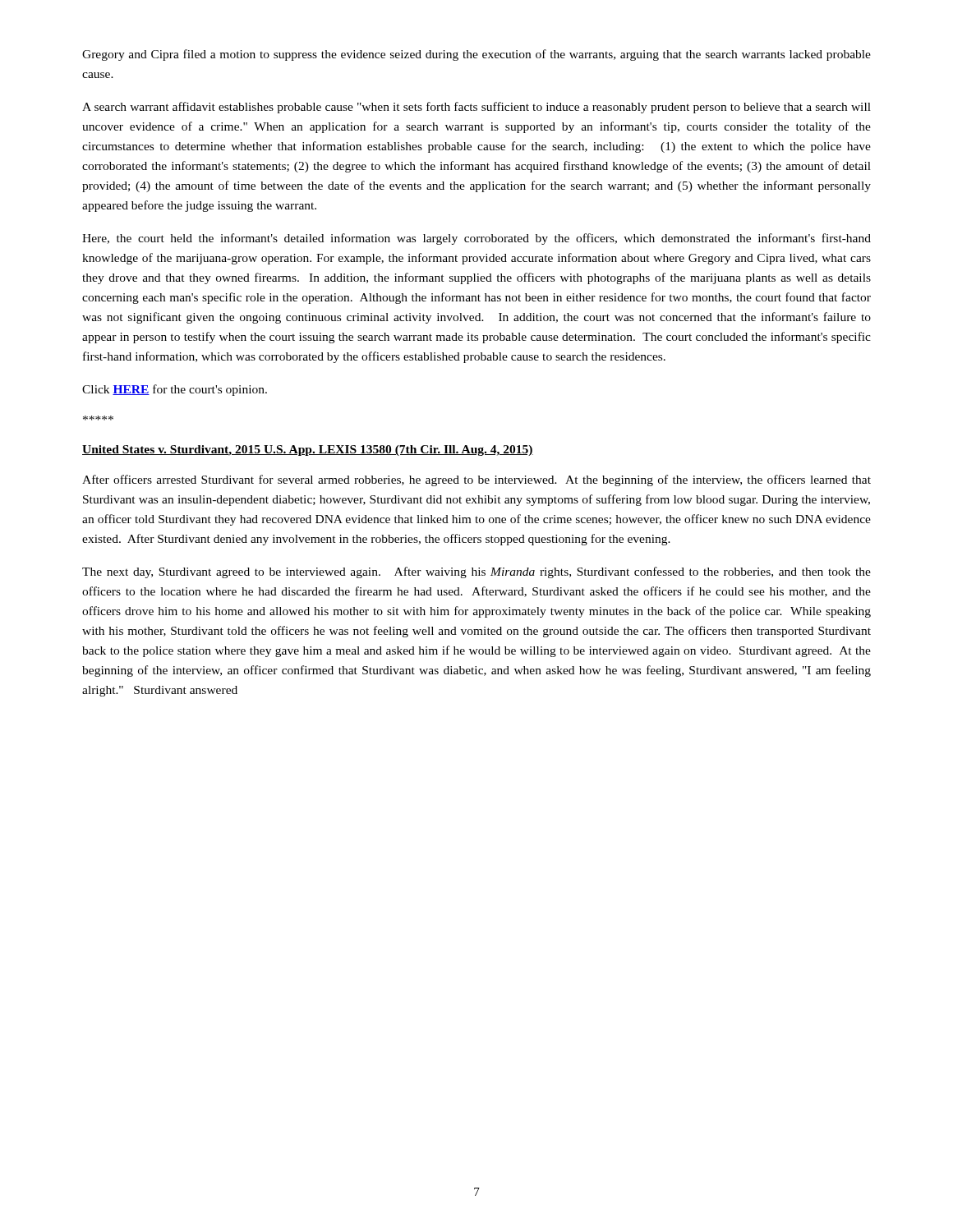The image size is (953, 1232).
Task: Click on the element starting "The next day,"
Action: click(476, 630)
